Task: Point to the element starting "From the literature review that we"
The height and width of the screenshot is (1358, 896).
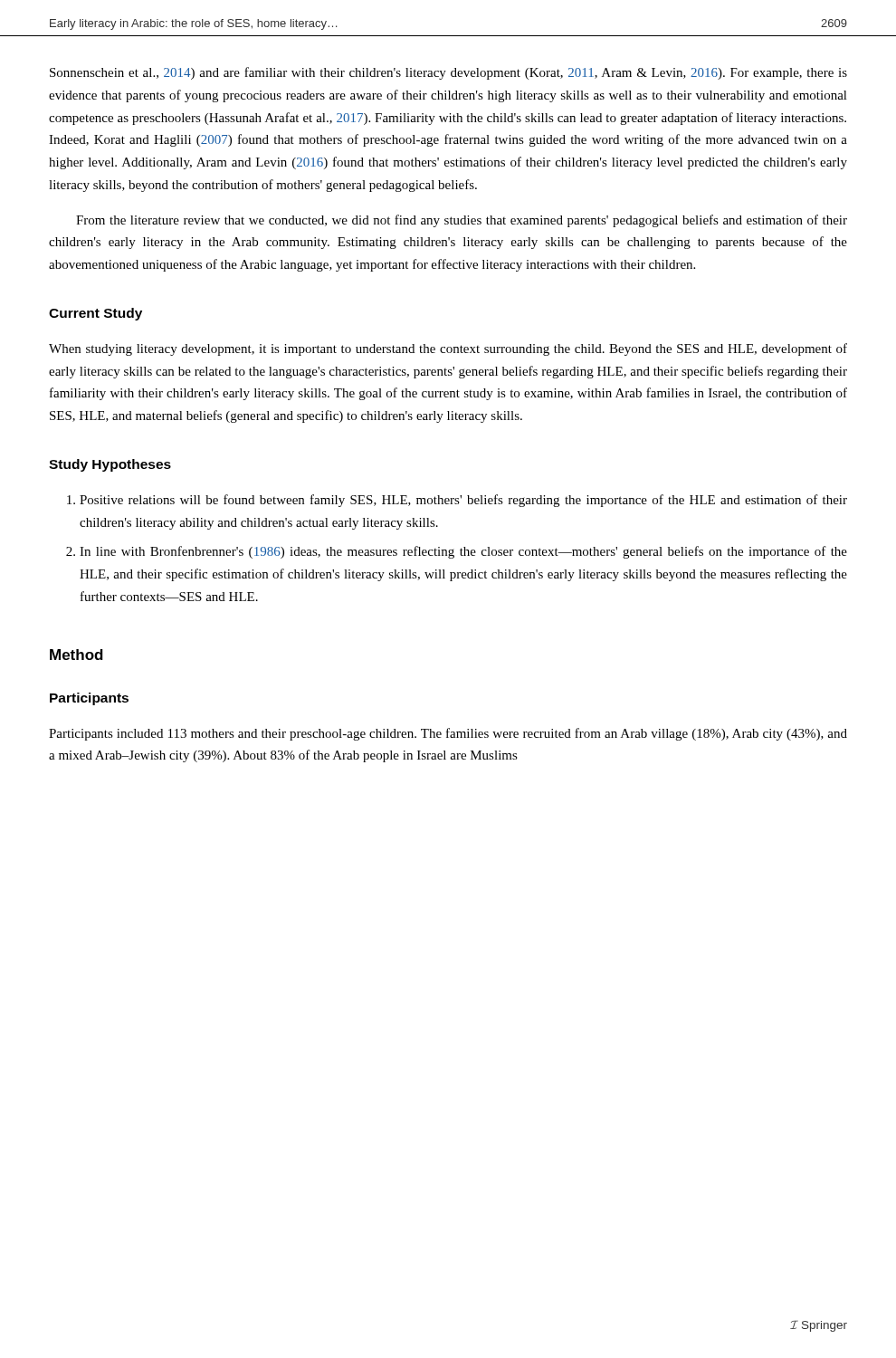Action: tap(448, 242)
